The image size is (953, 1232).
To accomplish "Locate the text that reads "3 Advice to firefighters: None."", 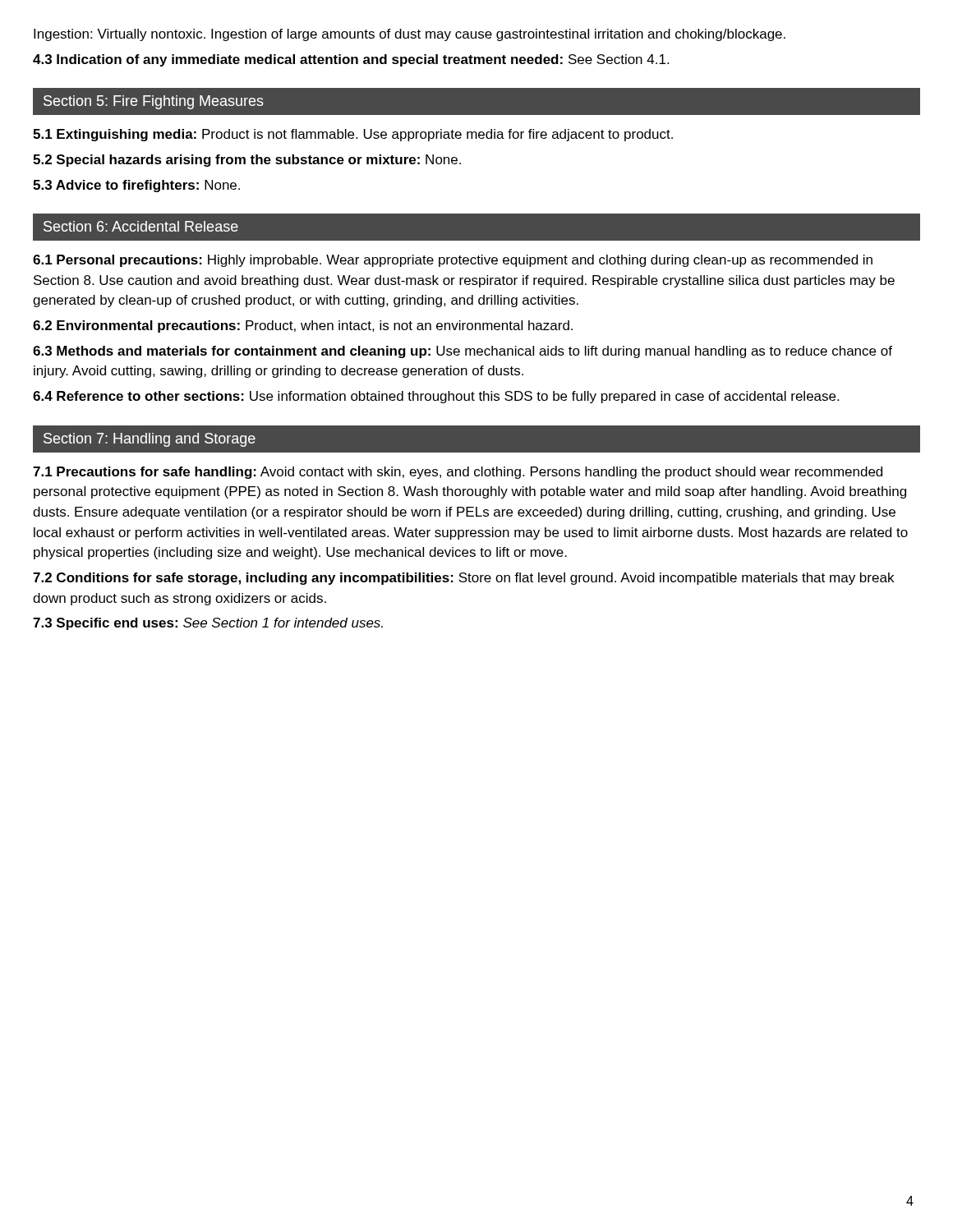I will [137, 185].
